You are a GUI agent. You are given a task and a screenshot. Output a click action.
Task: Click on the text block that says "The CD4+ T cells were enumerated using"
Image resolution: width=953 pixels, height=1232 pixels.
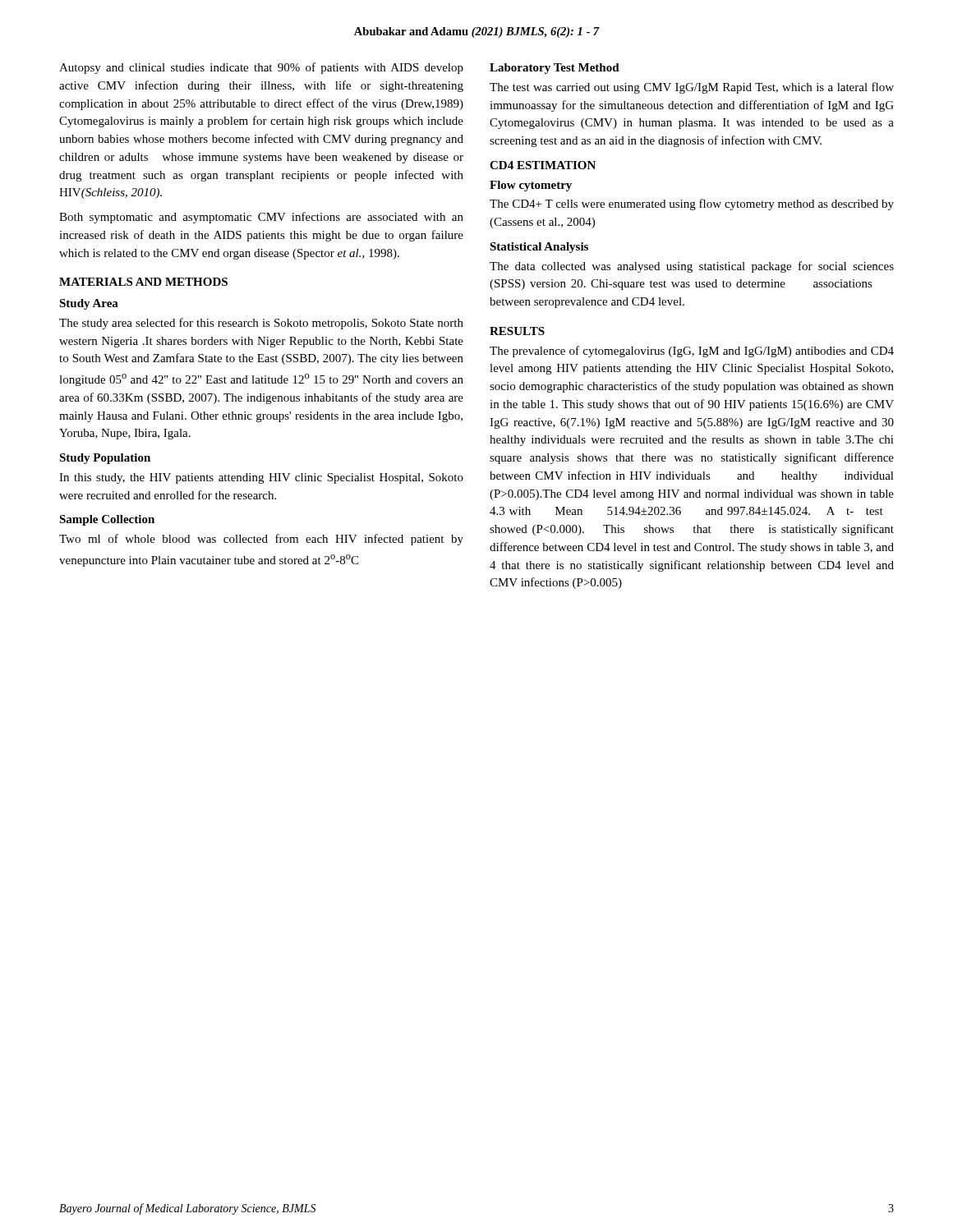692,214
